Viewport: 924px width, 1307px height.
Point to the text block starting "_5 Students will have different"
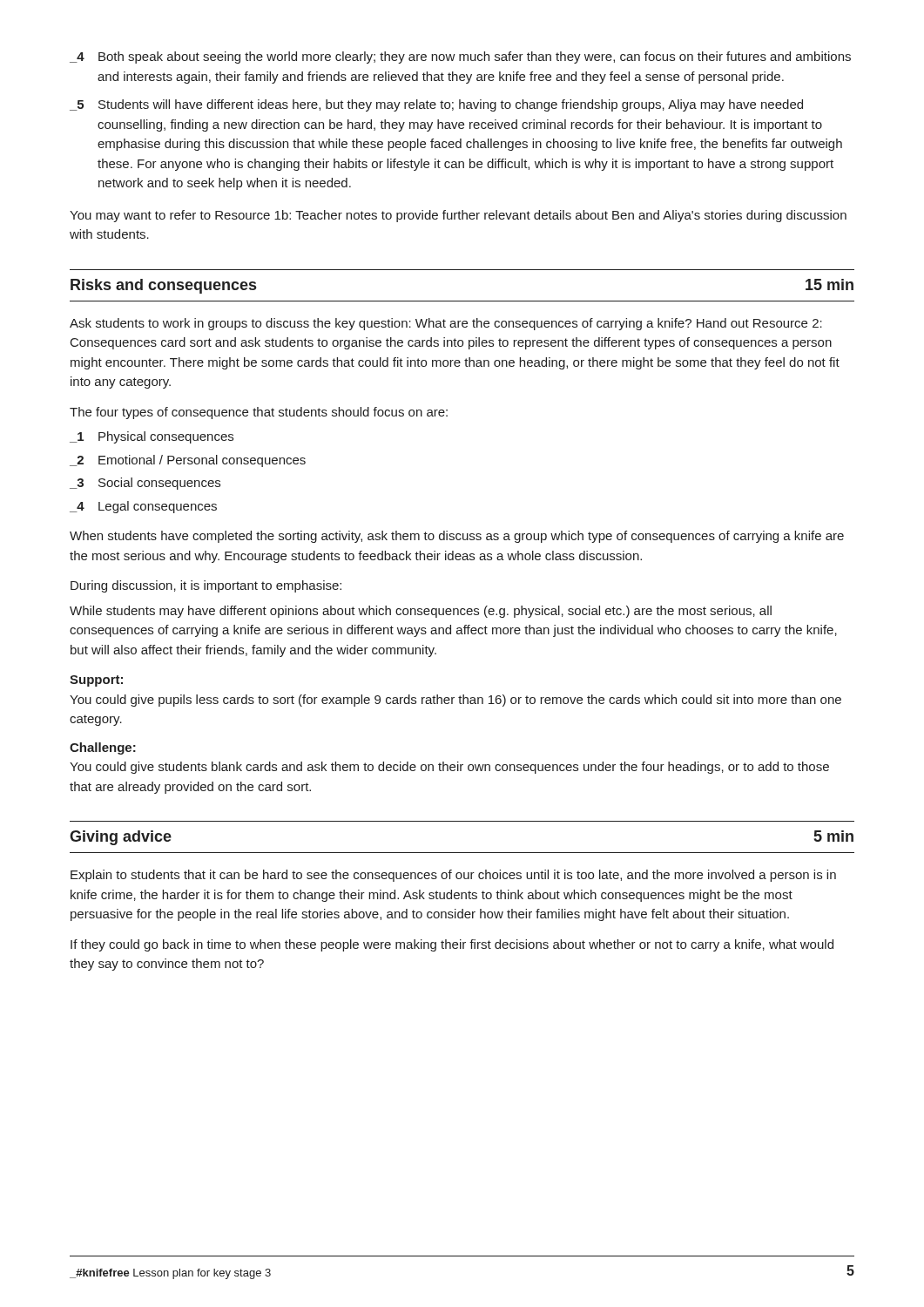tap(462, 144)
